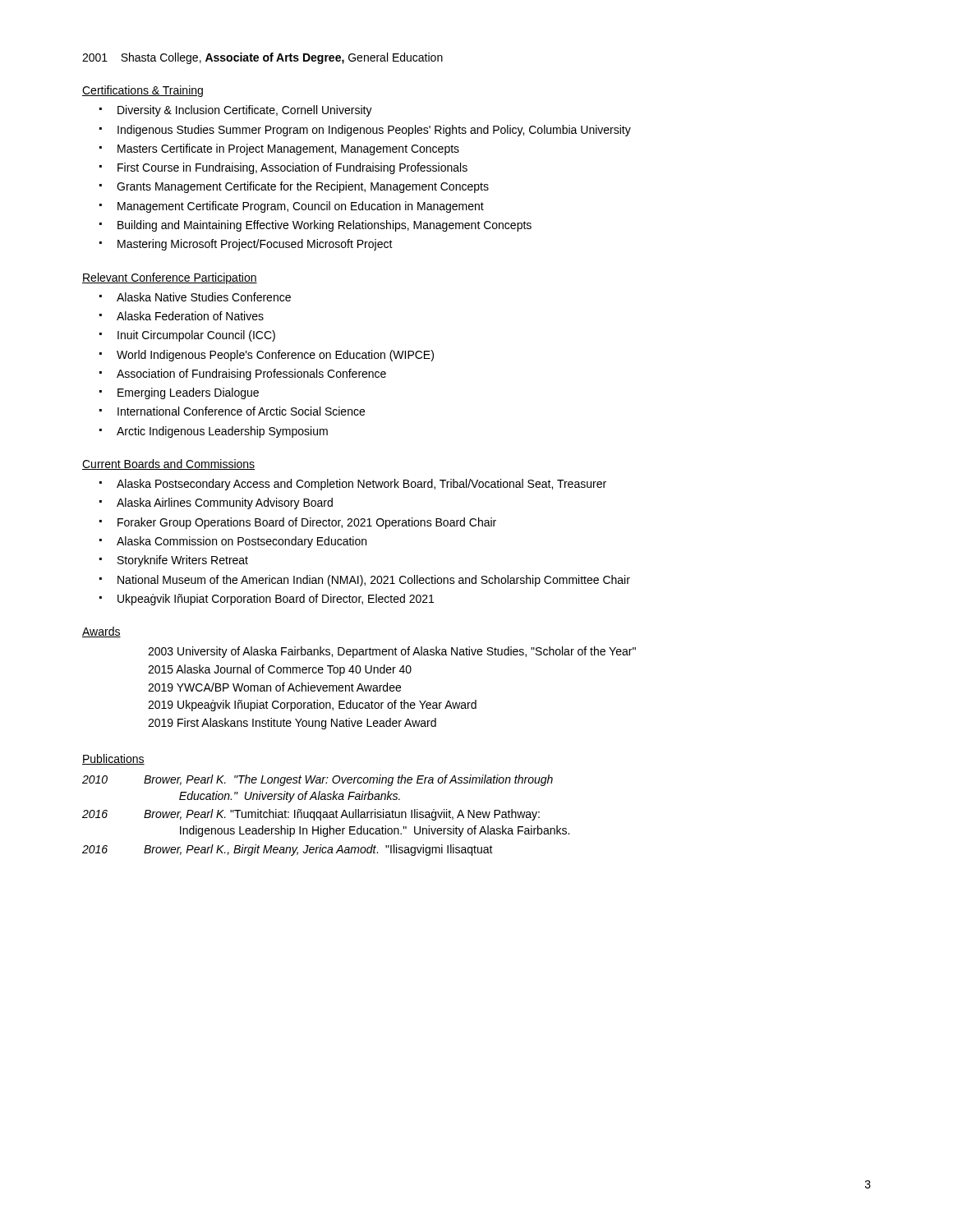Locate the text block starting "Certifications & Training"

143,91
